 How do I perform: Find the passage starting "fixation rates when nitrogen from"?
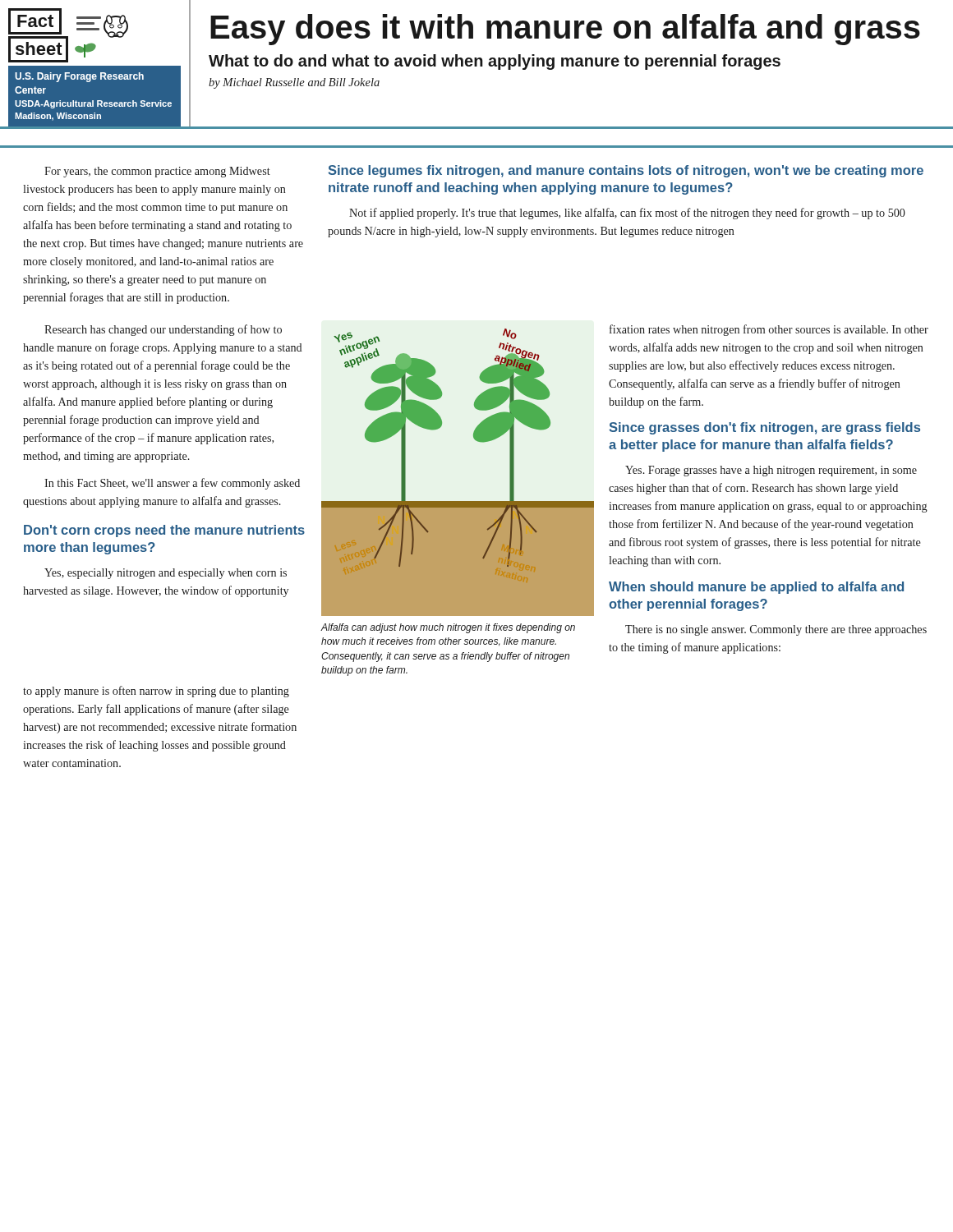click(768, 365)
